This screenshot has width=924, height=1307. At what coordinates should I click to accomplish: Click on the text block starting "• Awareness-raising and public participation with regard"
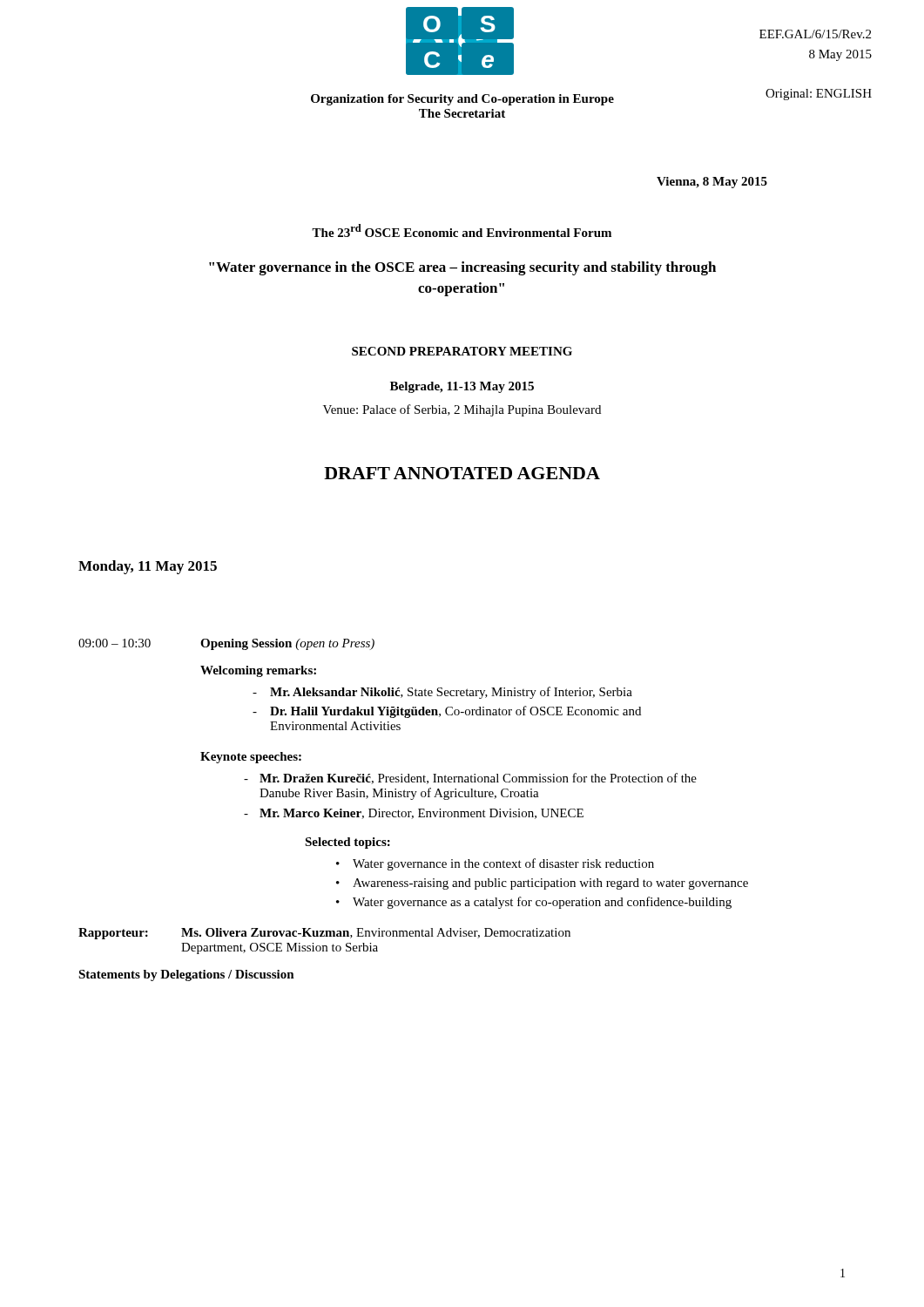[542, 883]
